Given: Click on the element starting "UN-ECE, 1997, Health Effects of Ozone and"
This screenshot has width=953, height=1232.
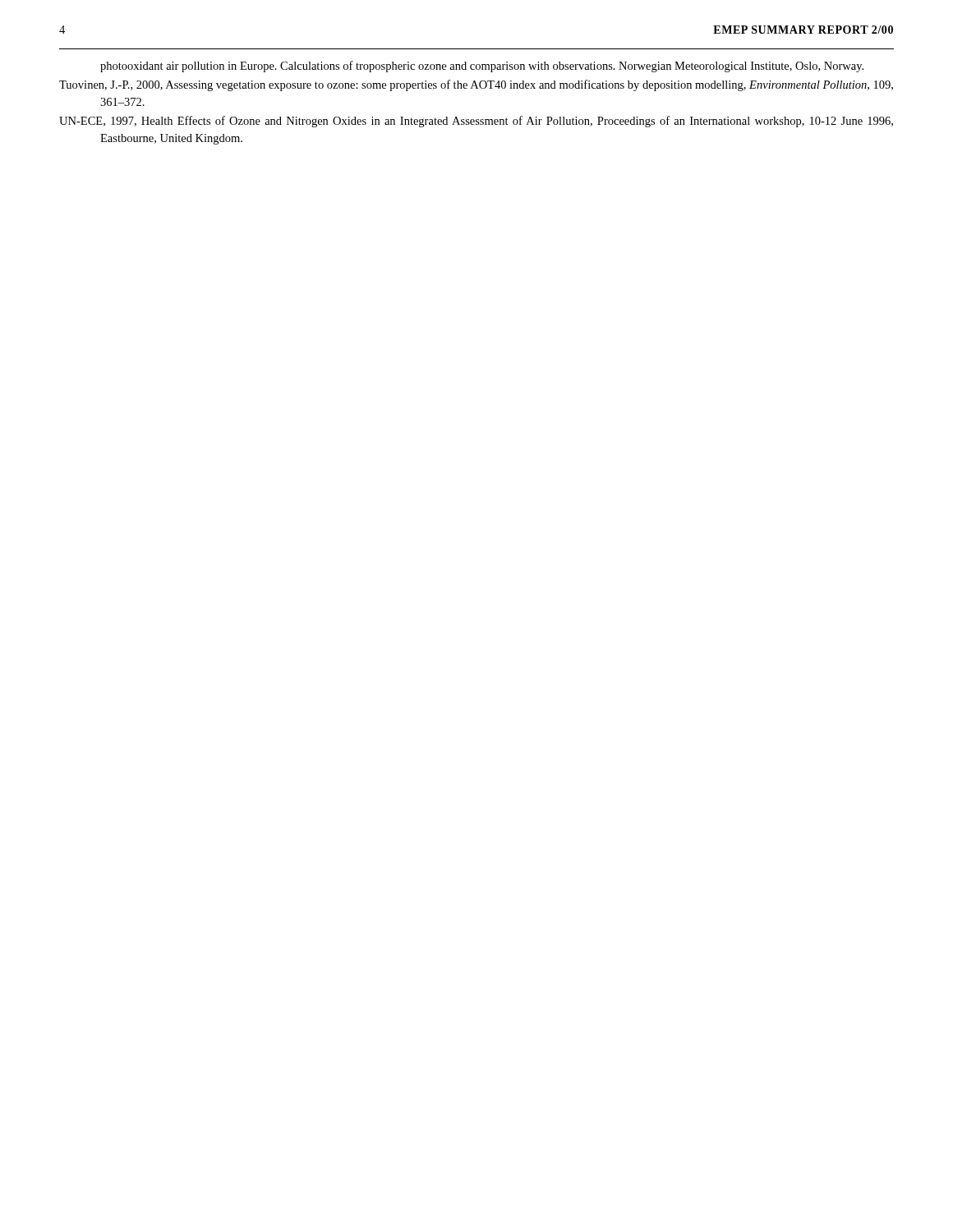Looking at the screenshot, I should pyautogui.click(x=476, y=129).
